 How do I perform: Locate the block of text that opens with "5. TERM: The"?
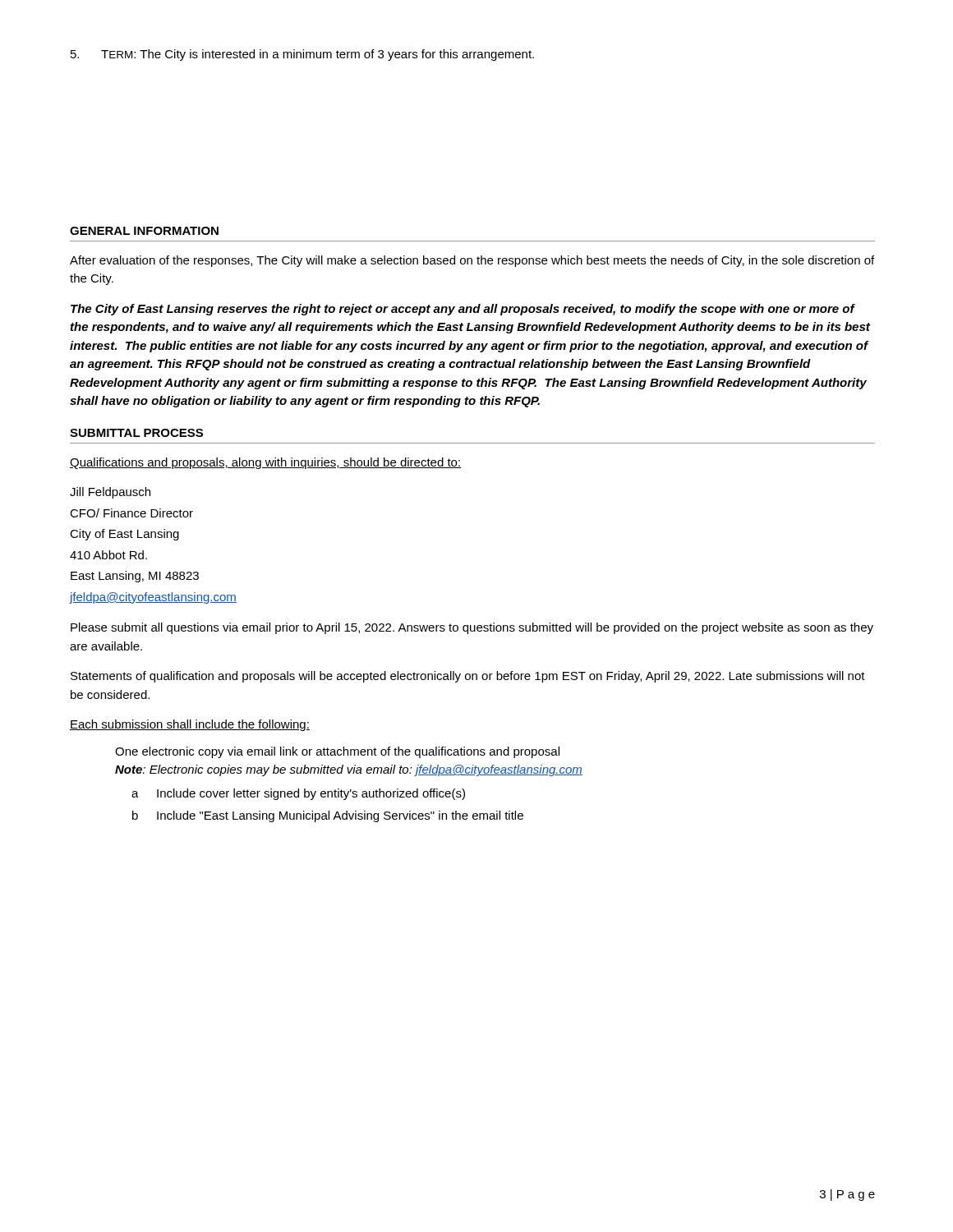pyautogui.click(x=472, y=54)
